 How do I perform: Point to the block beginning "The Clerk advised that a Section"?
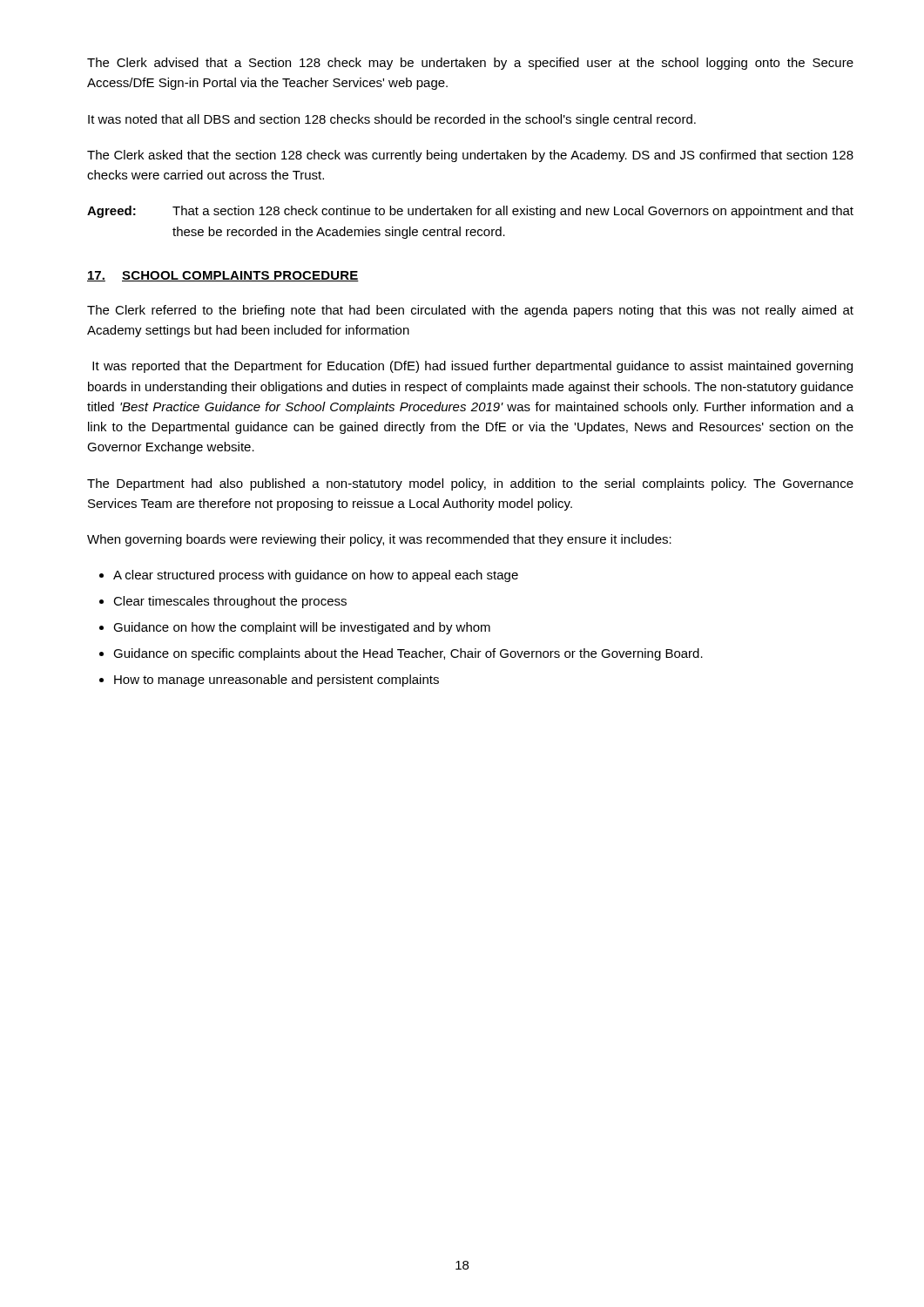pyautogui.click(x=470, y=72)
